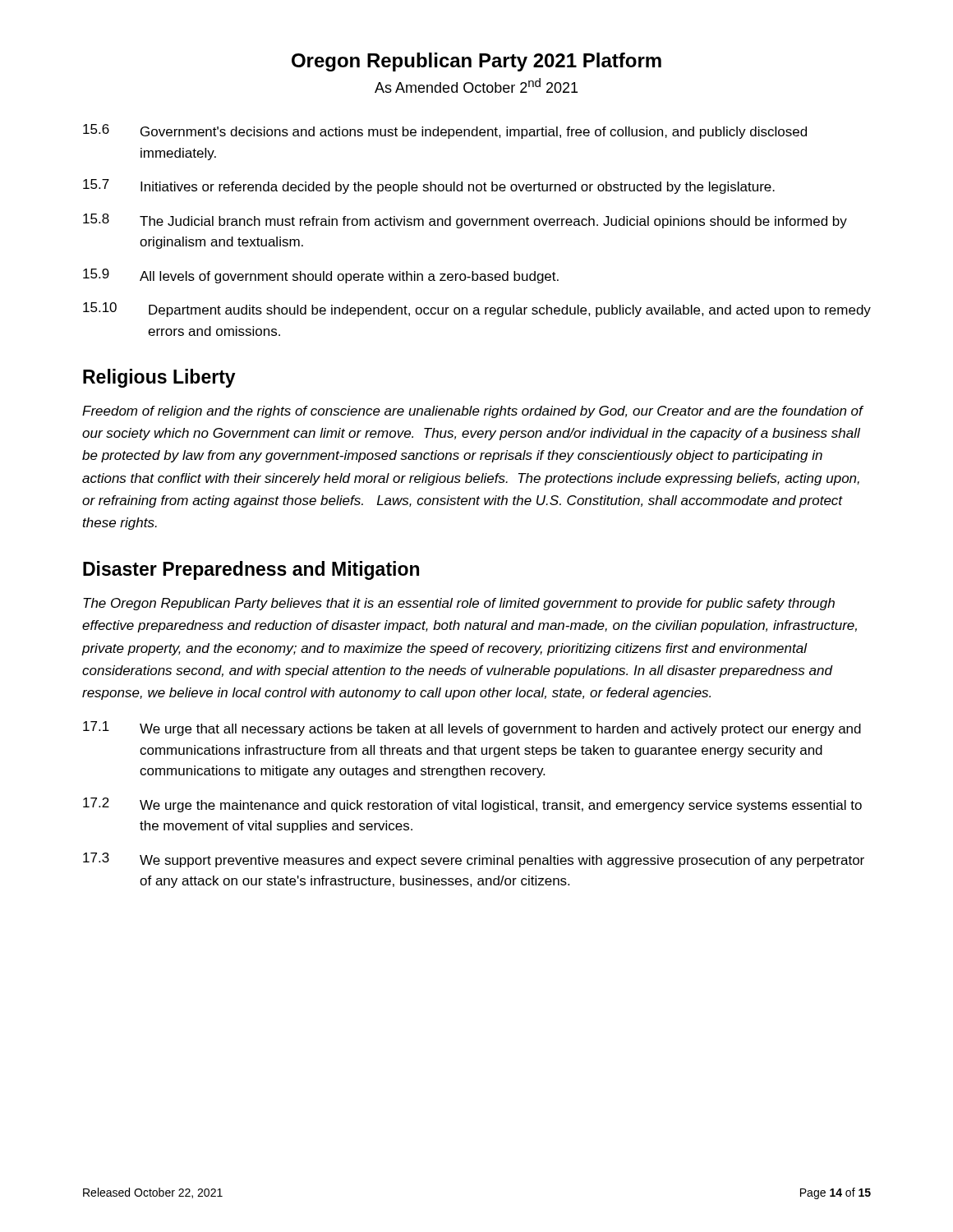Image resolution: width=953 pixels, height=1232 pixels.
Task: Locate the title that opens with "Oregon Republican Party"
Action: pyautogui.click(x=476, y=73)
